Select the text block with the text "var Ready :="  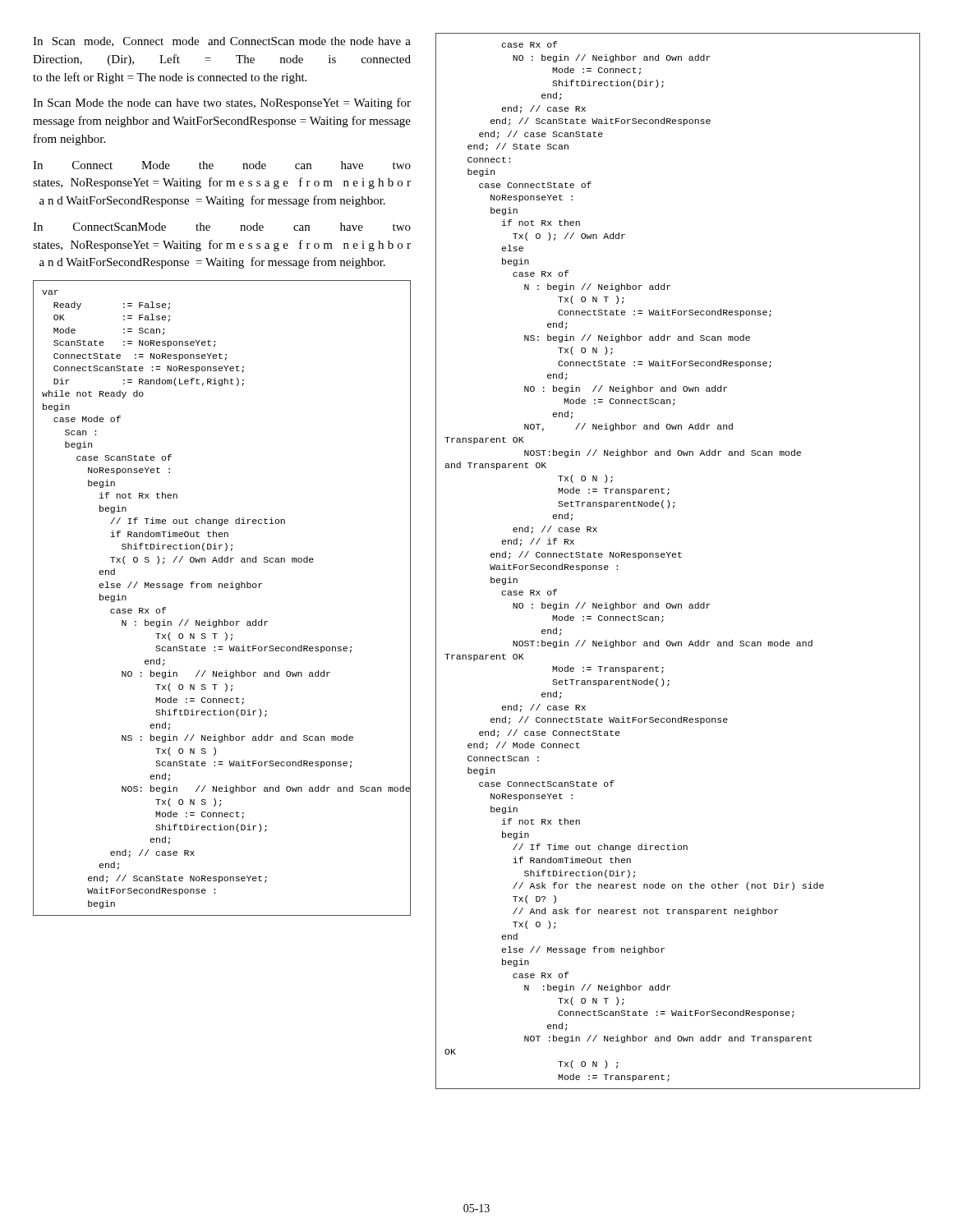tap(226, 598)
